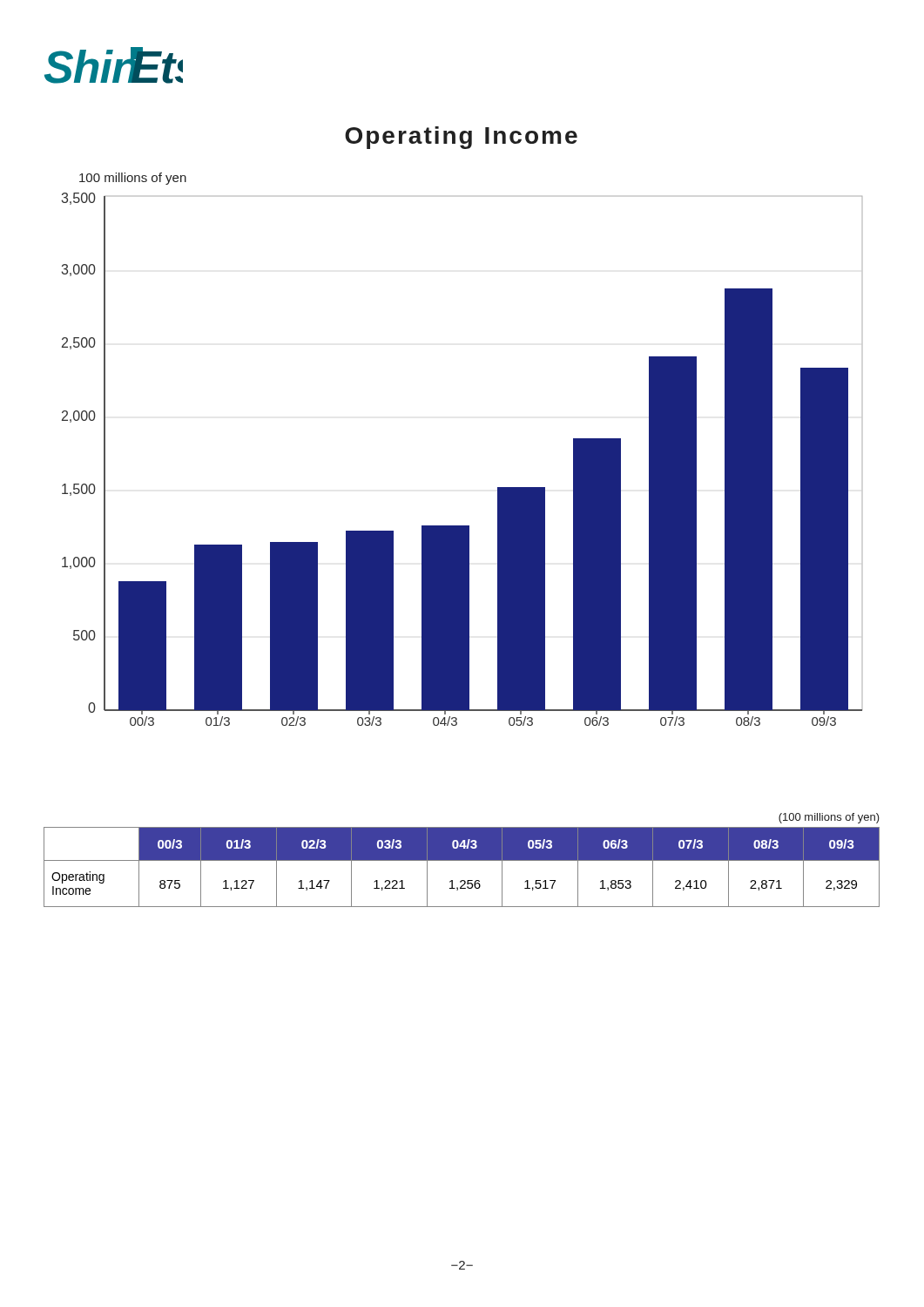
Task: Point to the region starting "Operating Income"
Action: (462, 136)
